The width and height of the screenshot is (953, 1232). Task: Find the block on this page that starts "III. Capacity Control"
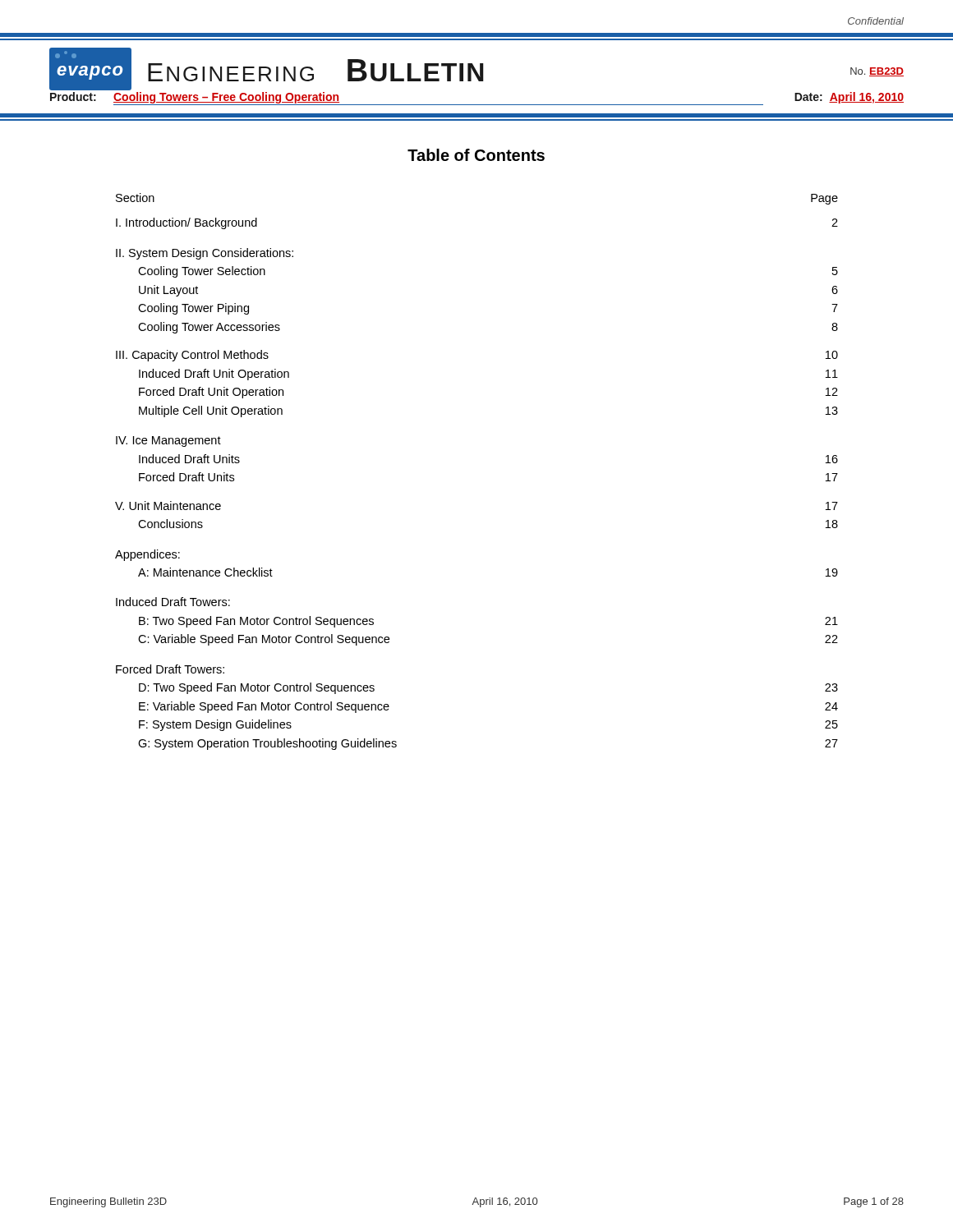[191, 355]
